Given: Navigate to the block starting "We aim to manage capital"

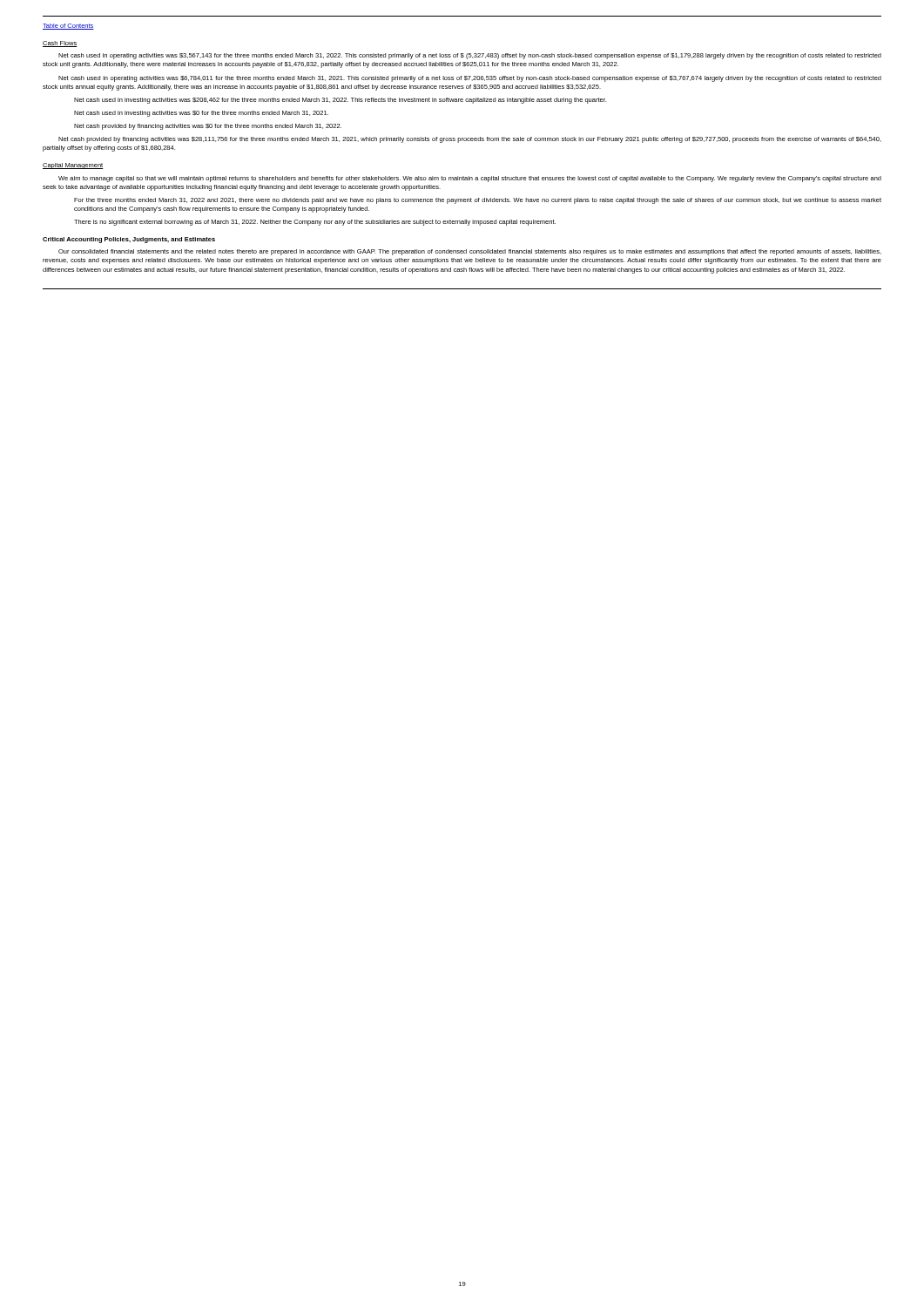Looking at the screenshot, I should pos(462,182).
